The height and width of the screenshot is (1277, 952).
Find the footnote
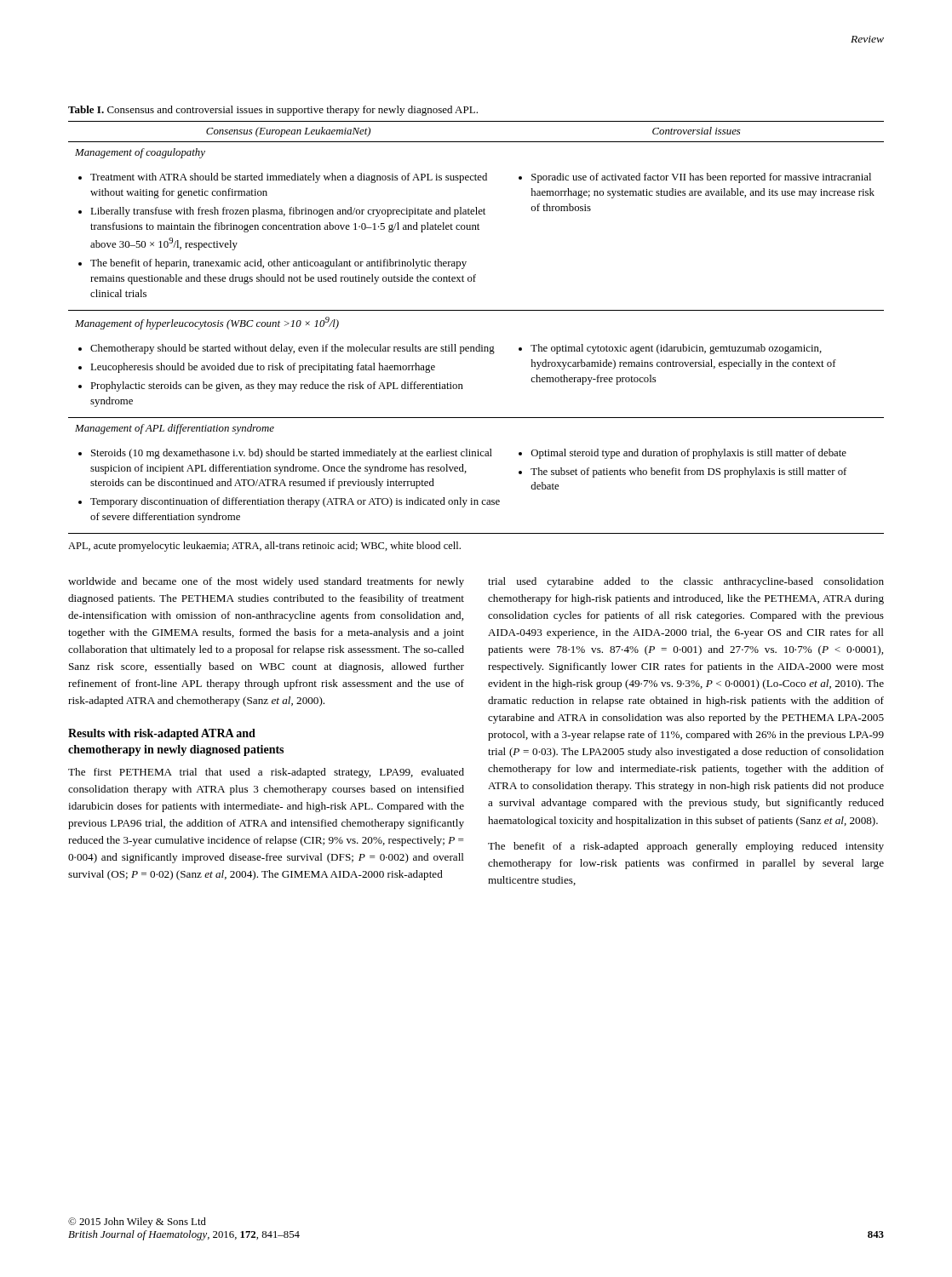click(265, 546)
